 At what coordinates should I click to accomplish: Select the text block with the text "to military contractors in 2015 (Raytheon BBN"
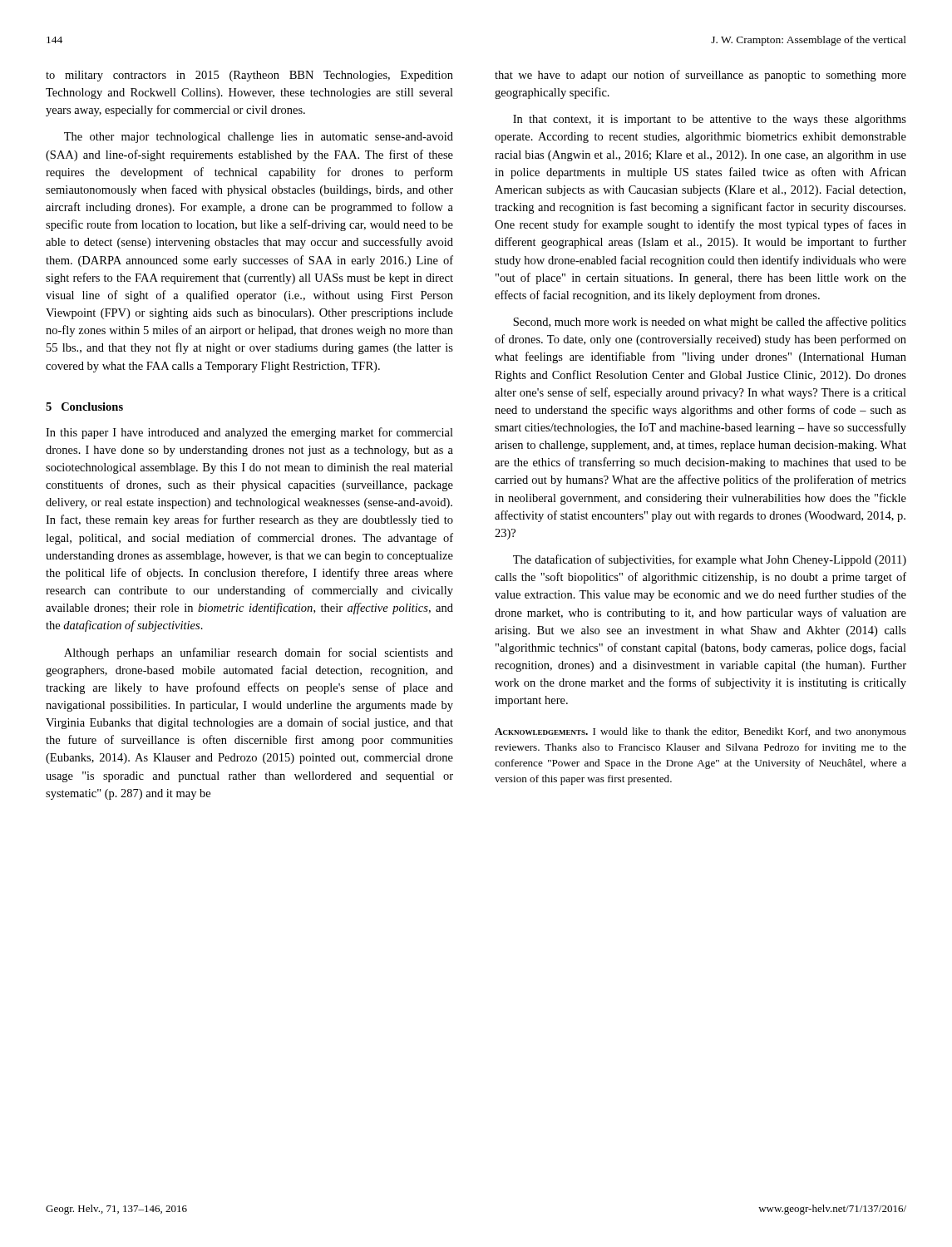(x=249, y=221)
